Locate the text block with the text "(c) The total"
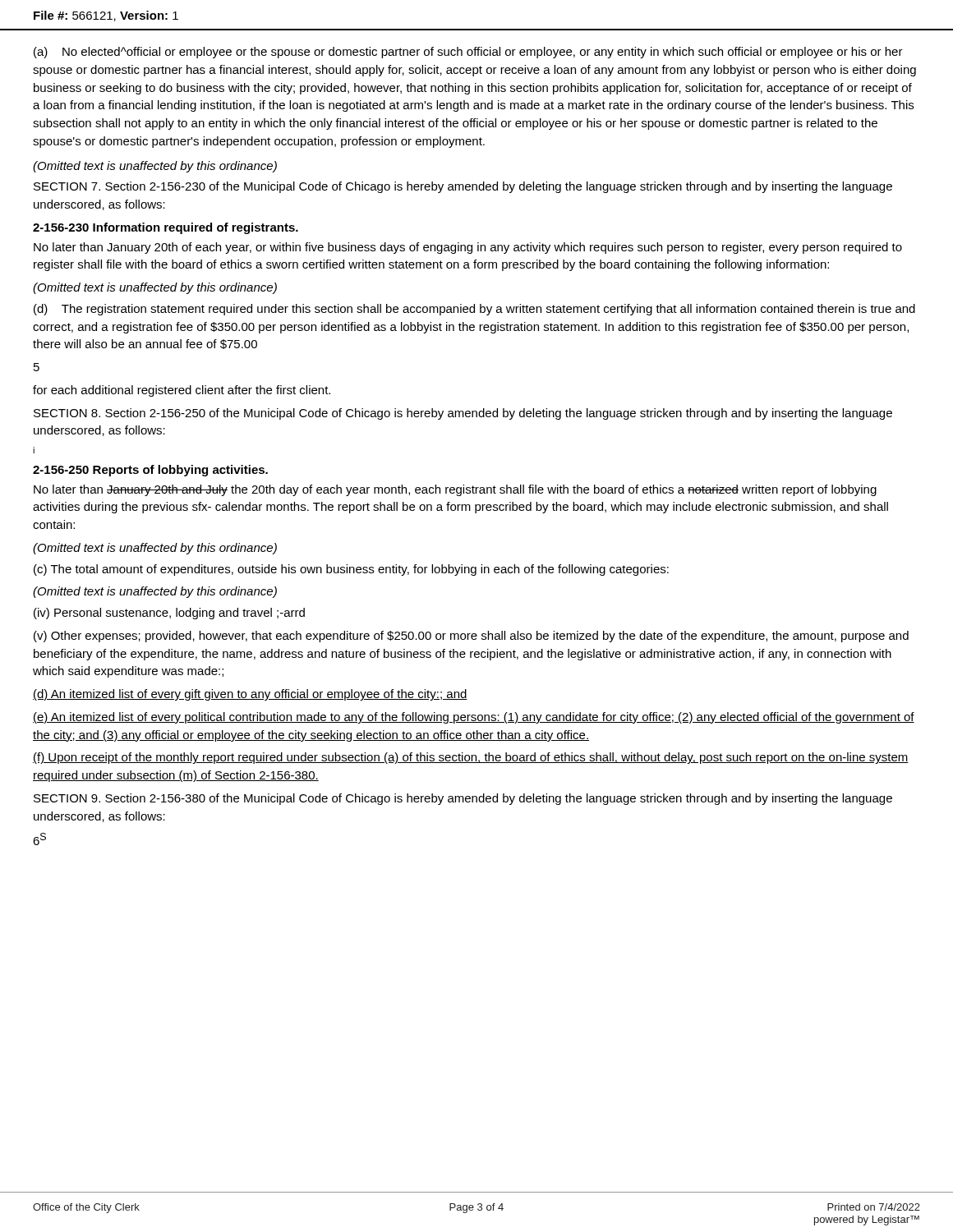 coord(476,569)
